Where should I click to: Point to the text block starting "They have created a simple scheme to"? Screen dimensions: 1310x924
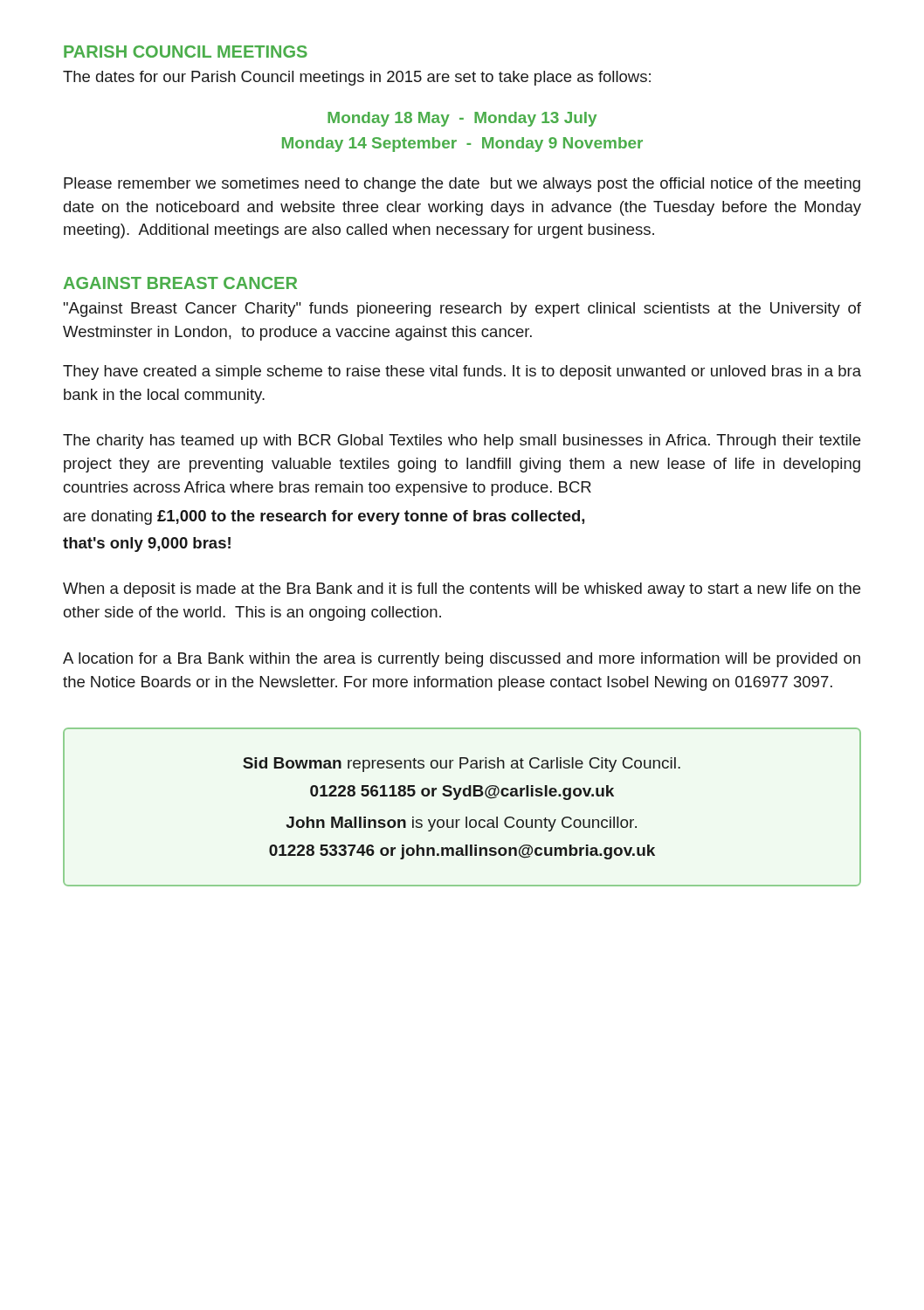[462, 382]
